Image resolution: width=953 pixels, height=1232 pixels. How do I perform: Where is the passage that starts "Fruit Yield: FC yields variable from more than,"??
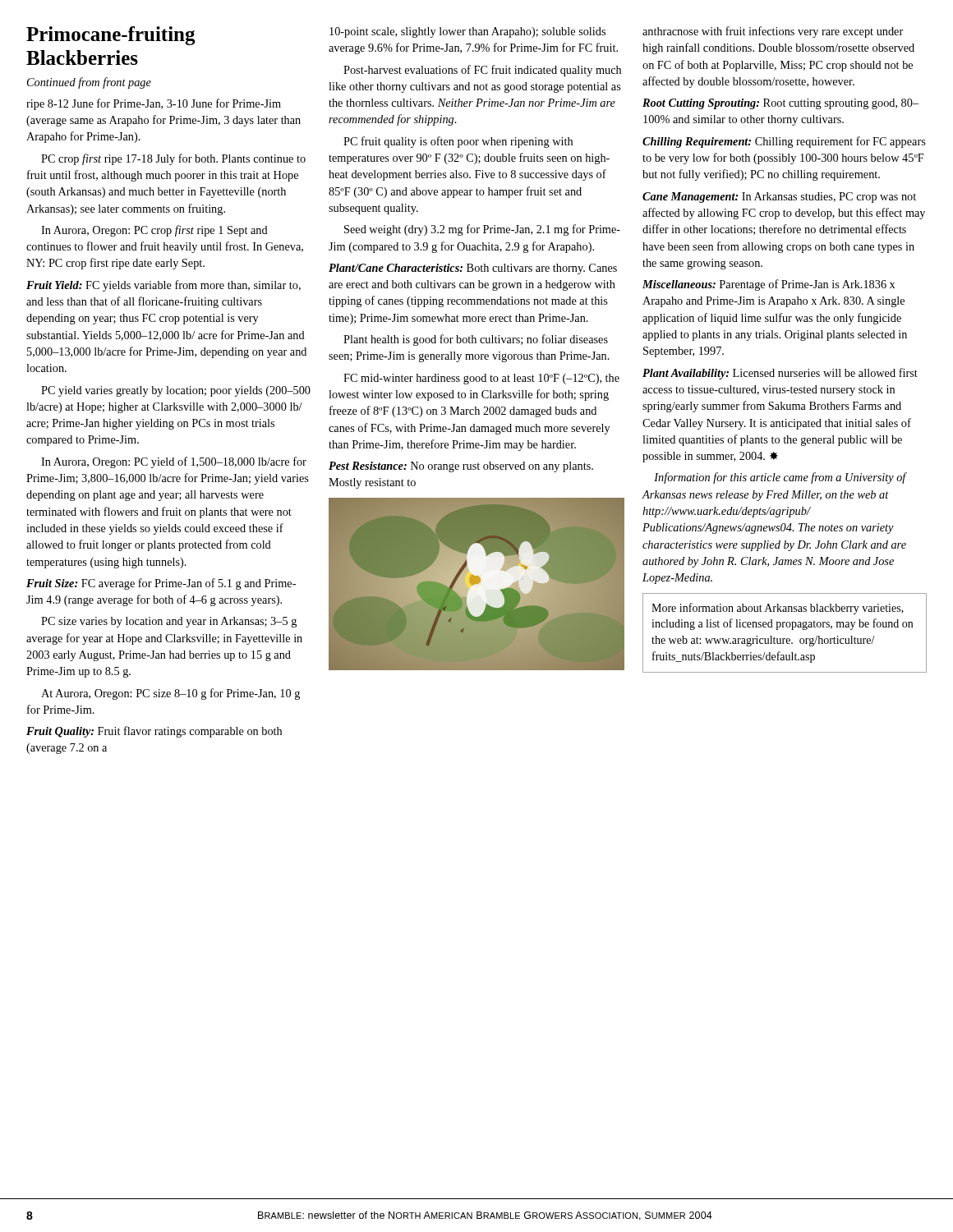[168, 327]
